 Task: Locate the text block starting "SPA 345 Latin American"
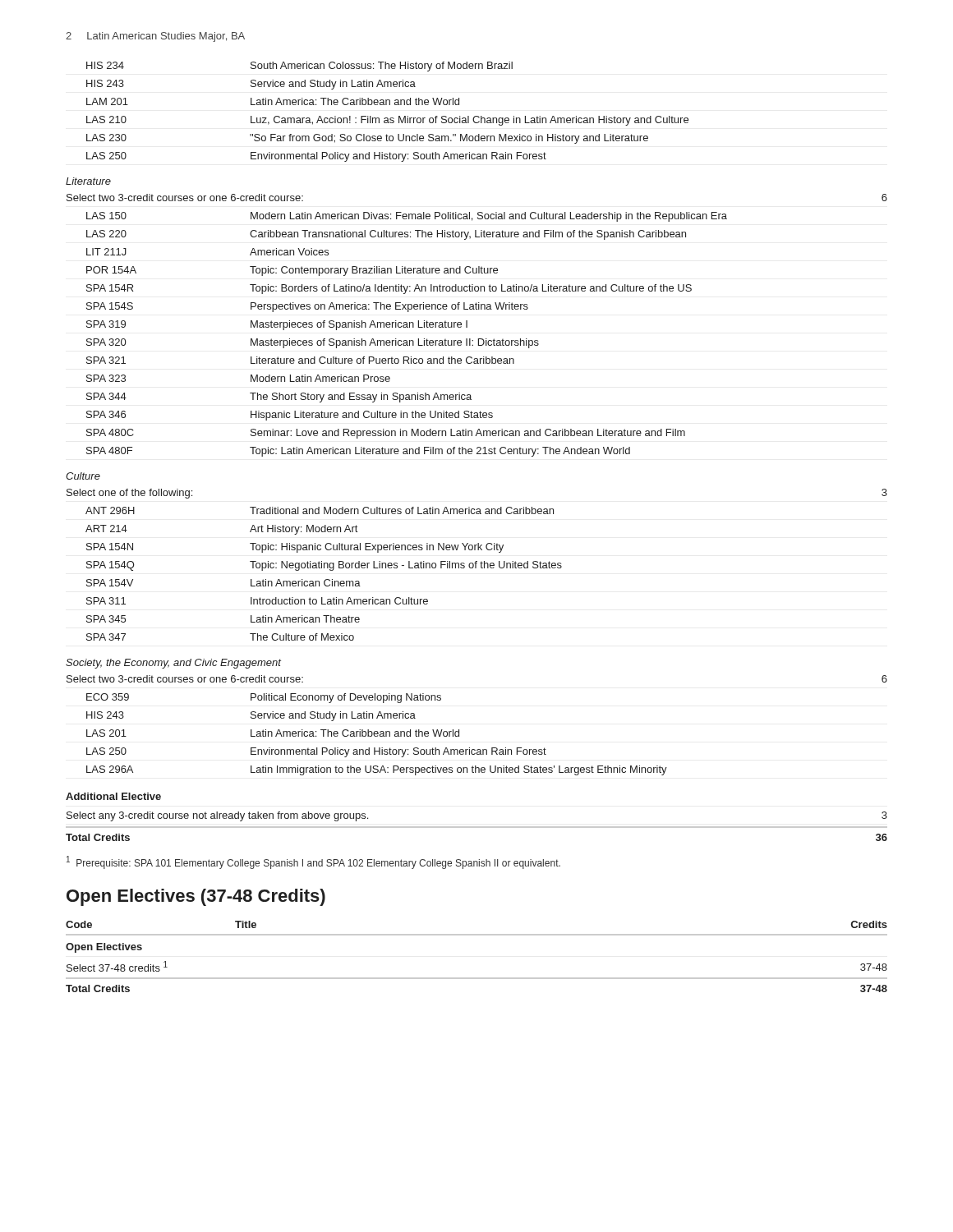99,619
